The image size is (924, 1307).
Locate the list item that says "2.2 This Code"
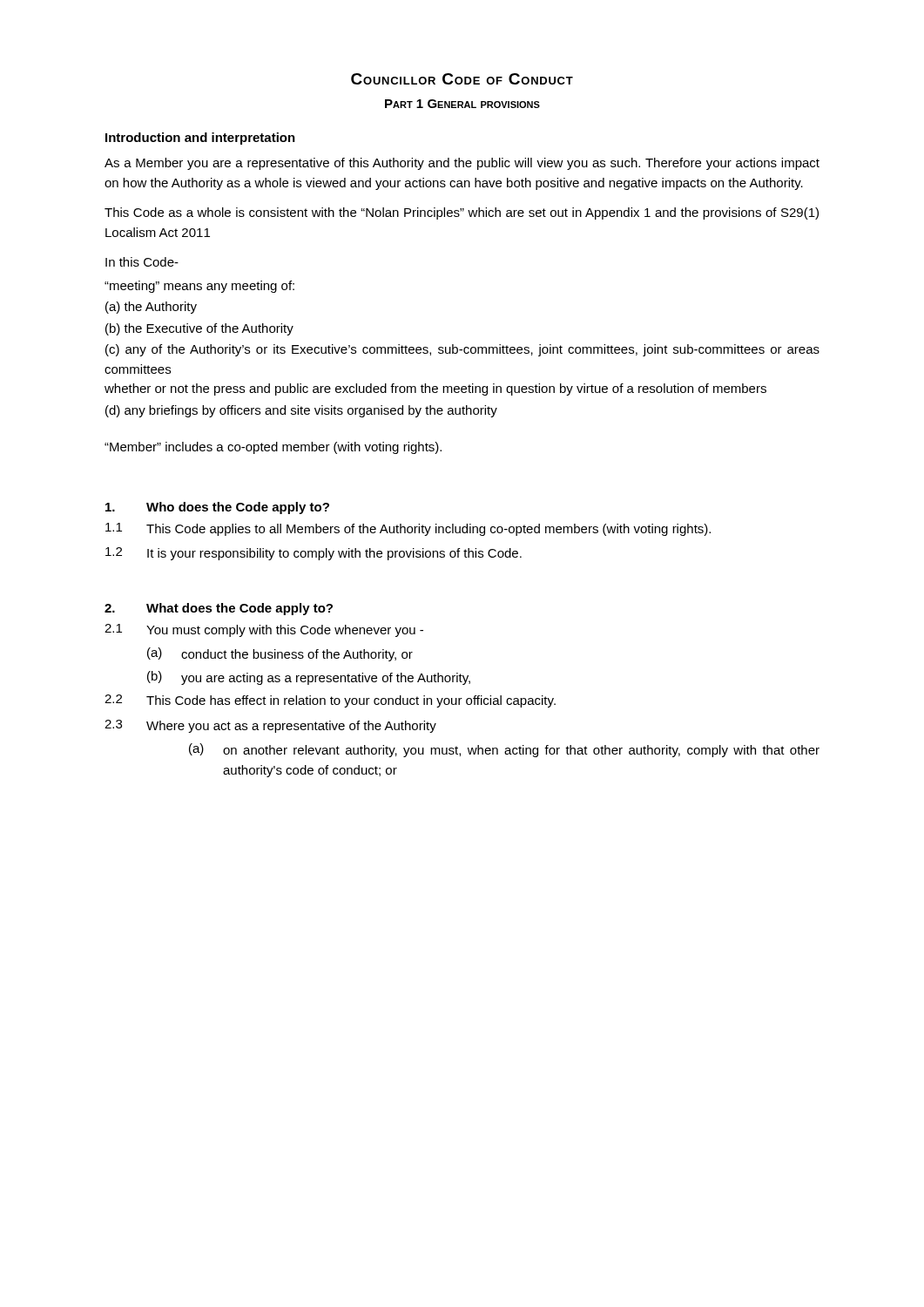(462, 701)
